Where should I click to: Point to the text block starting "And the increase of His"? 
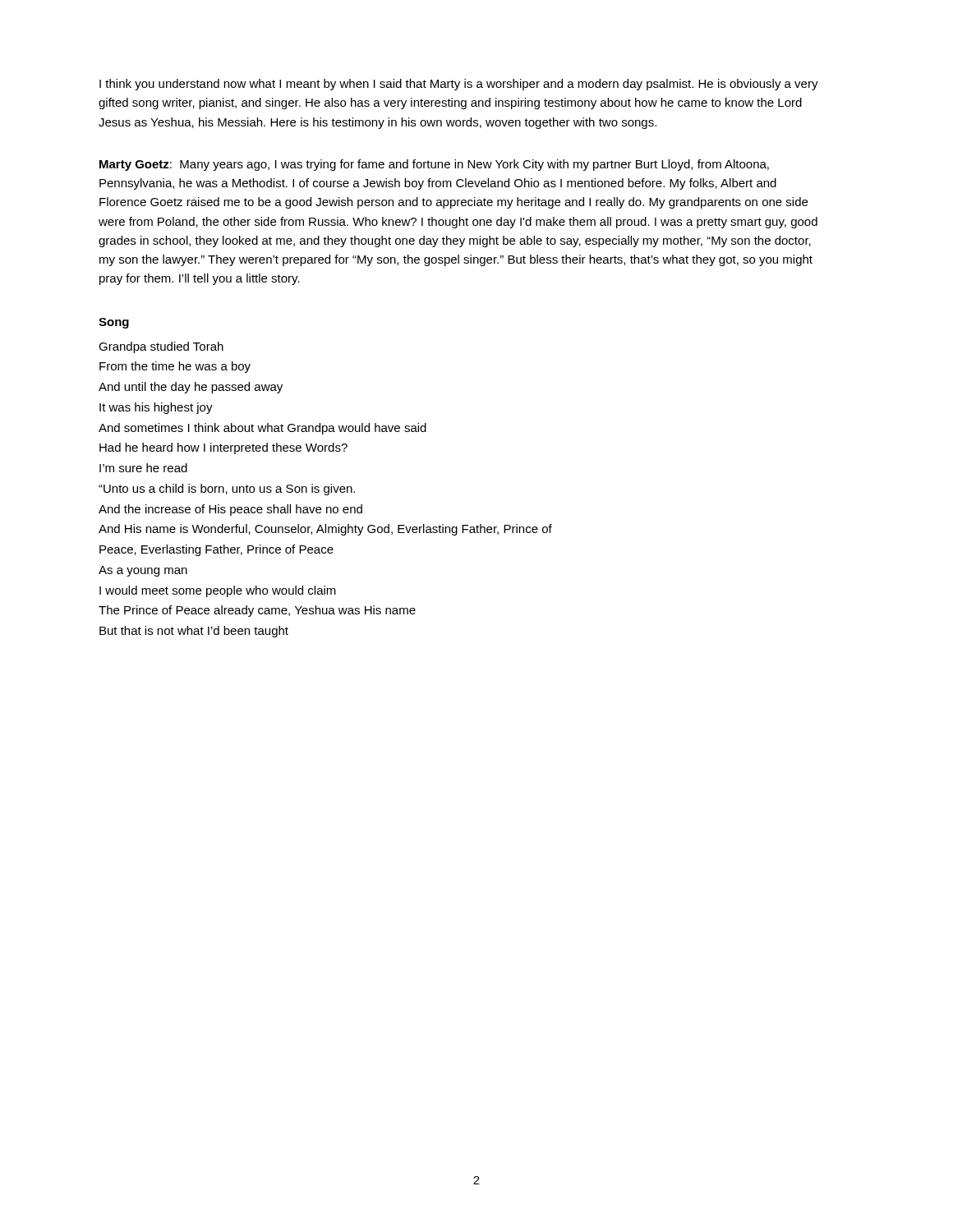point(231,508)
